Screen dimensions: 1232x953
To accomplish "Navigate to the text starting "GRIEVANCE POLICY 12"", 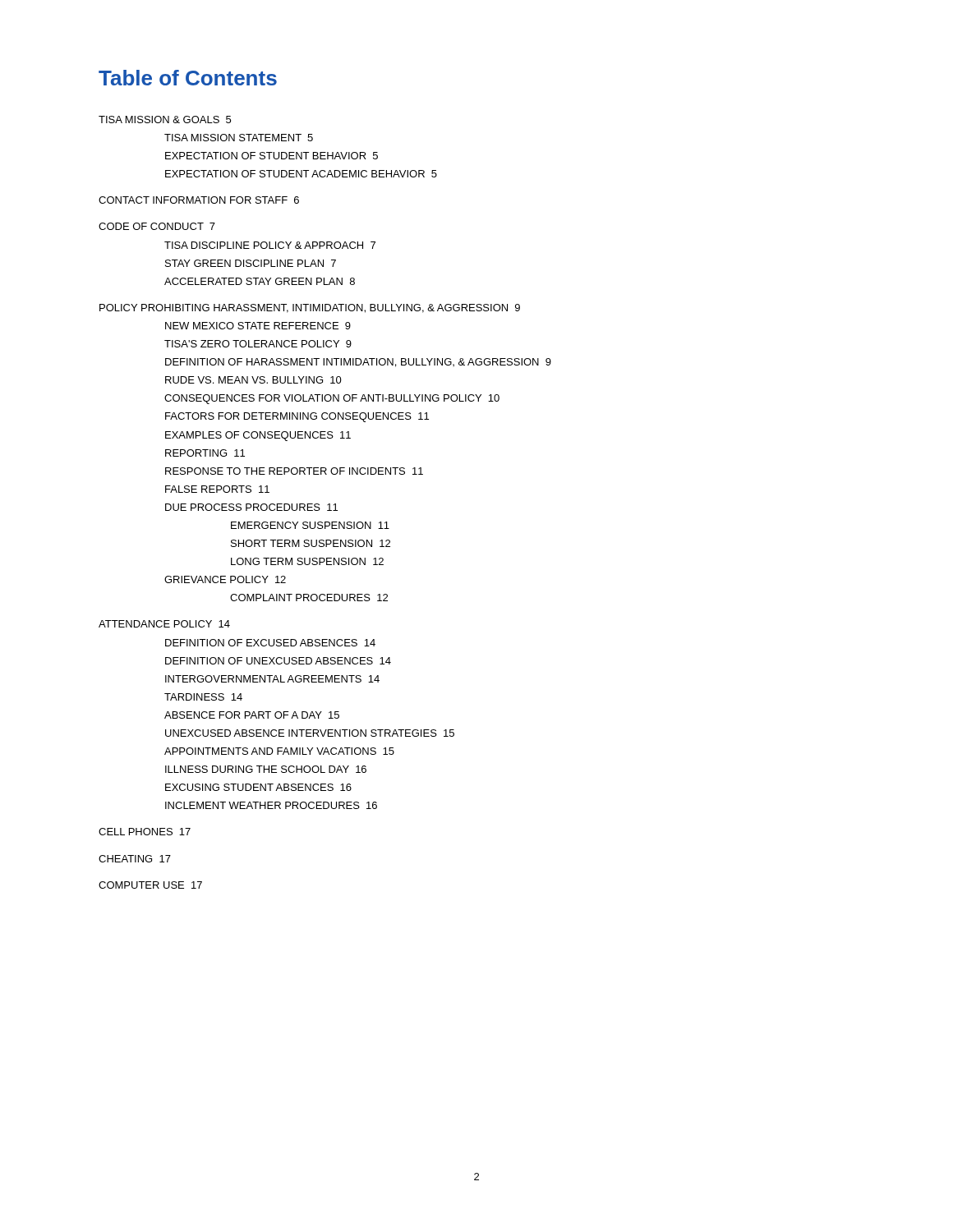I will 225,580.
